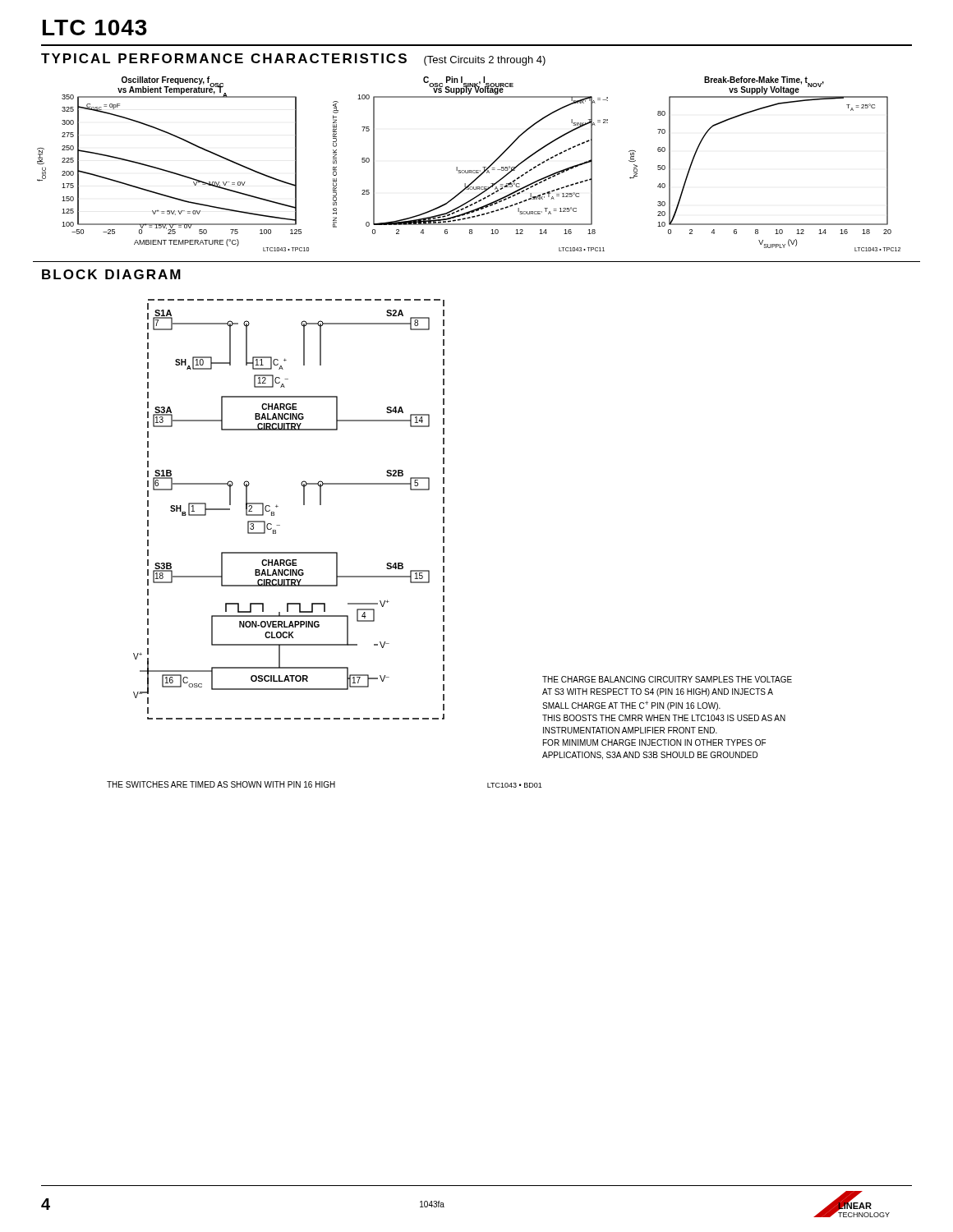Image resolution: width=953 pixels, height=1232 pixels.
Task: Locate the caption that opens with "THE SWITCHES ARE TIMED AS SHOWN"
Action: coord(324,783)
